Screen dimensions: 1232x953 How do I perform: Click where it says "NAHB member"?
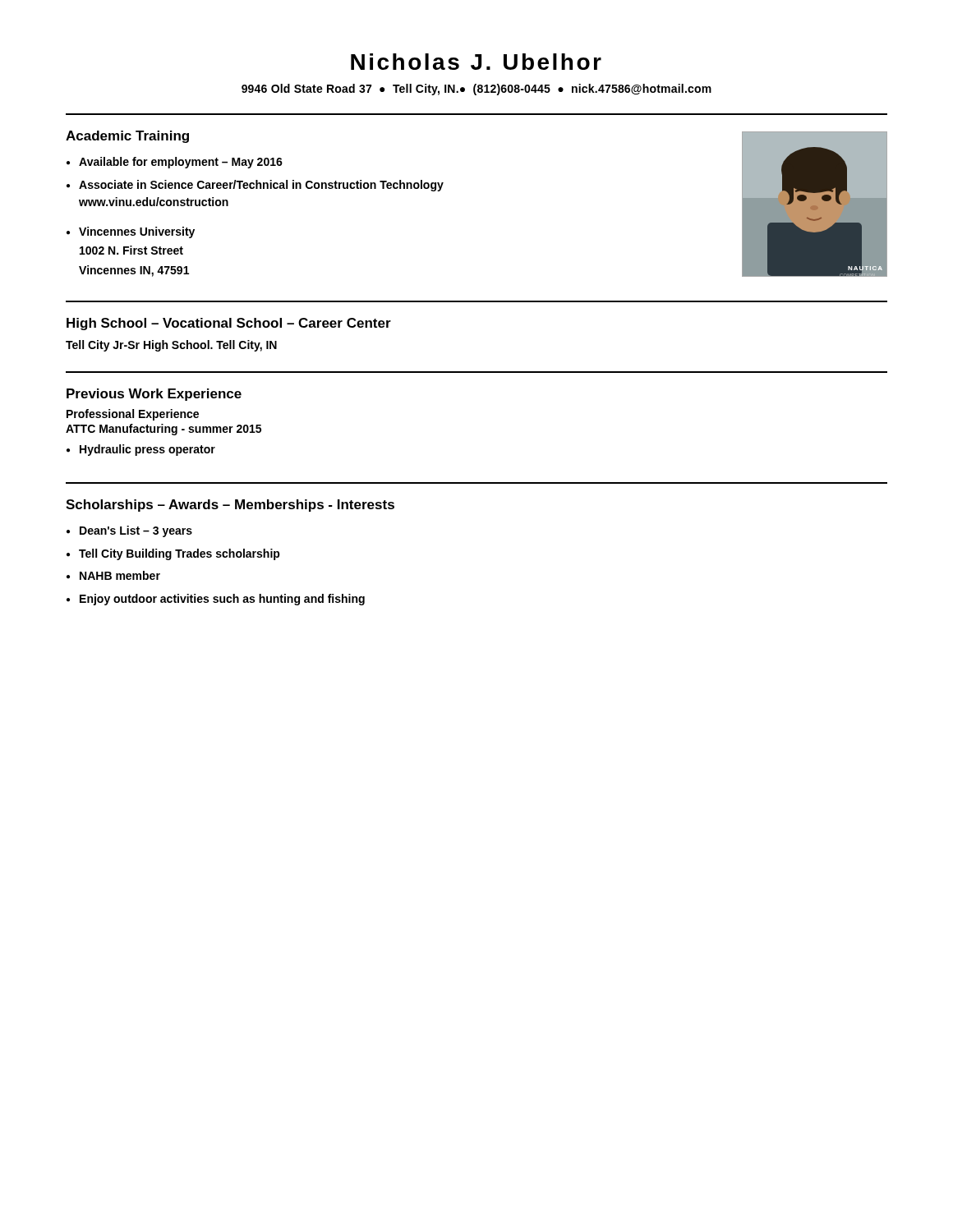pos(120,577)
